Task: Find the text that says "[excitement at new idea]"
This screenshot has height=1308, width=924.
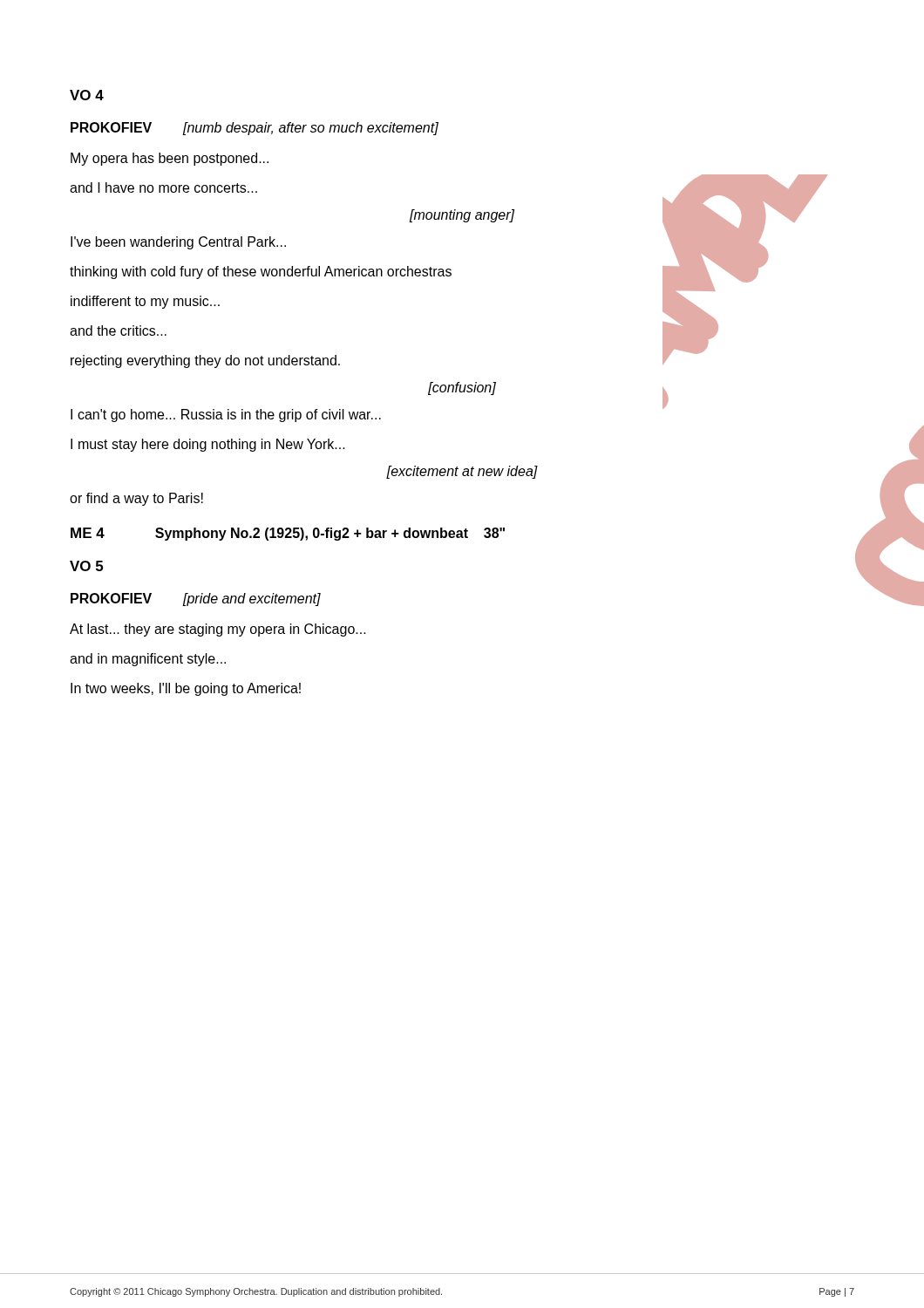Action: (x=462, y=471)
